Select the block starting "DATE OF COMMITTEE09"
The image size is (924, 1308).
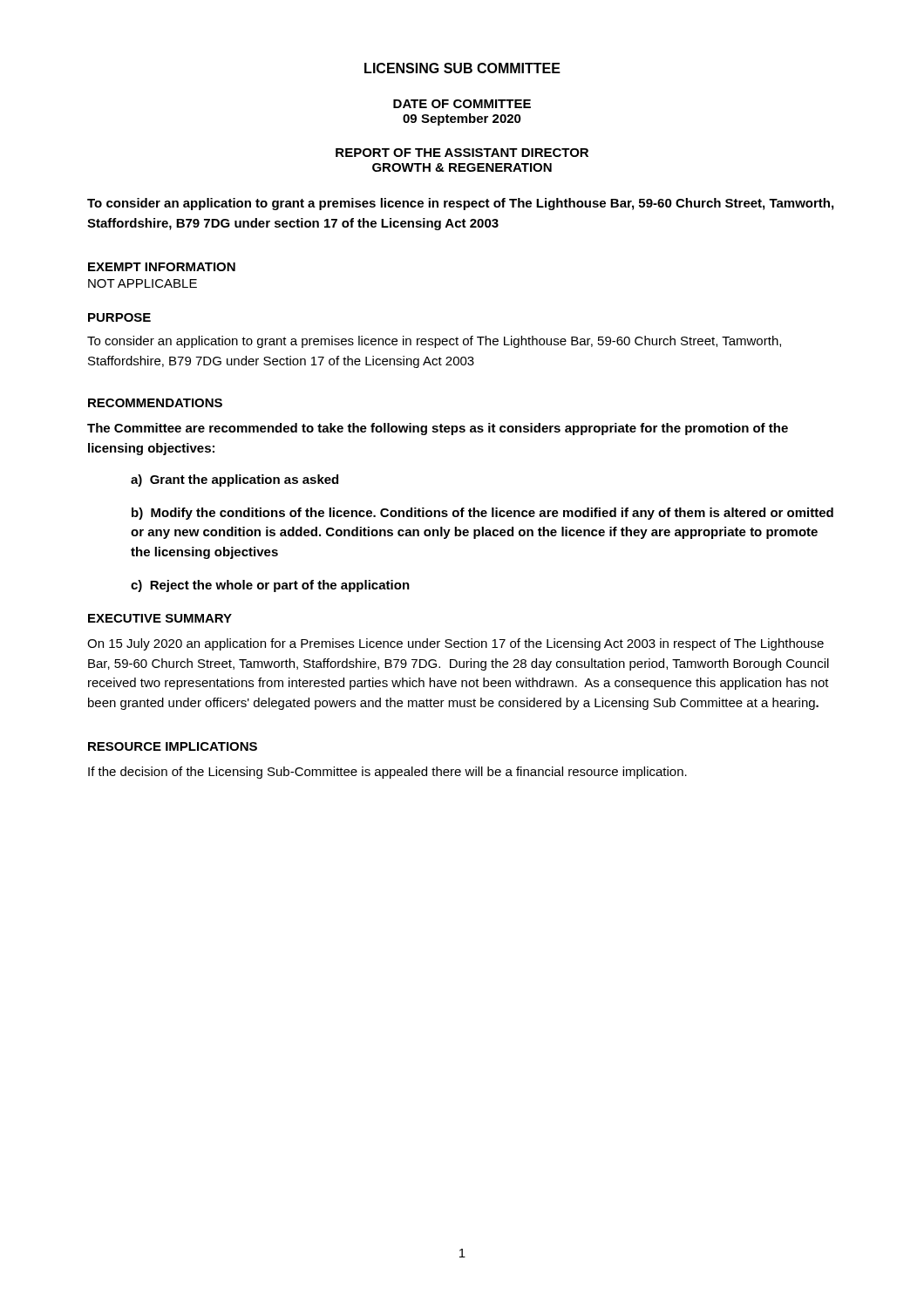point(462,111)
